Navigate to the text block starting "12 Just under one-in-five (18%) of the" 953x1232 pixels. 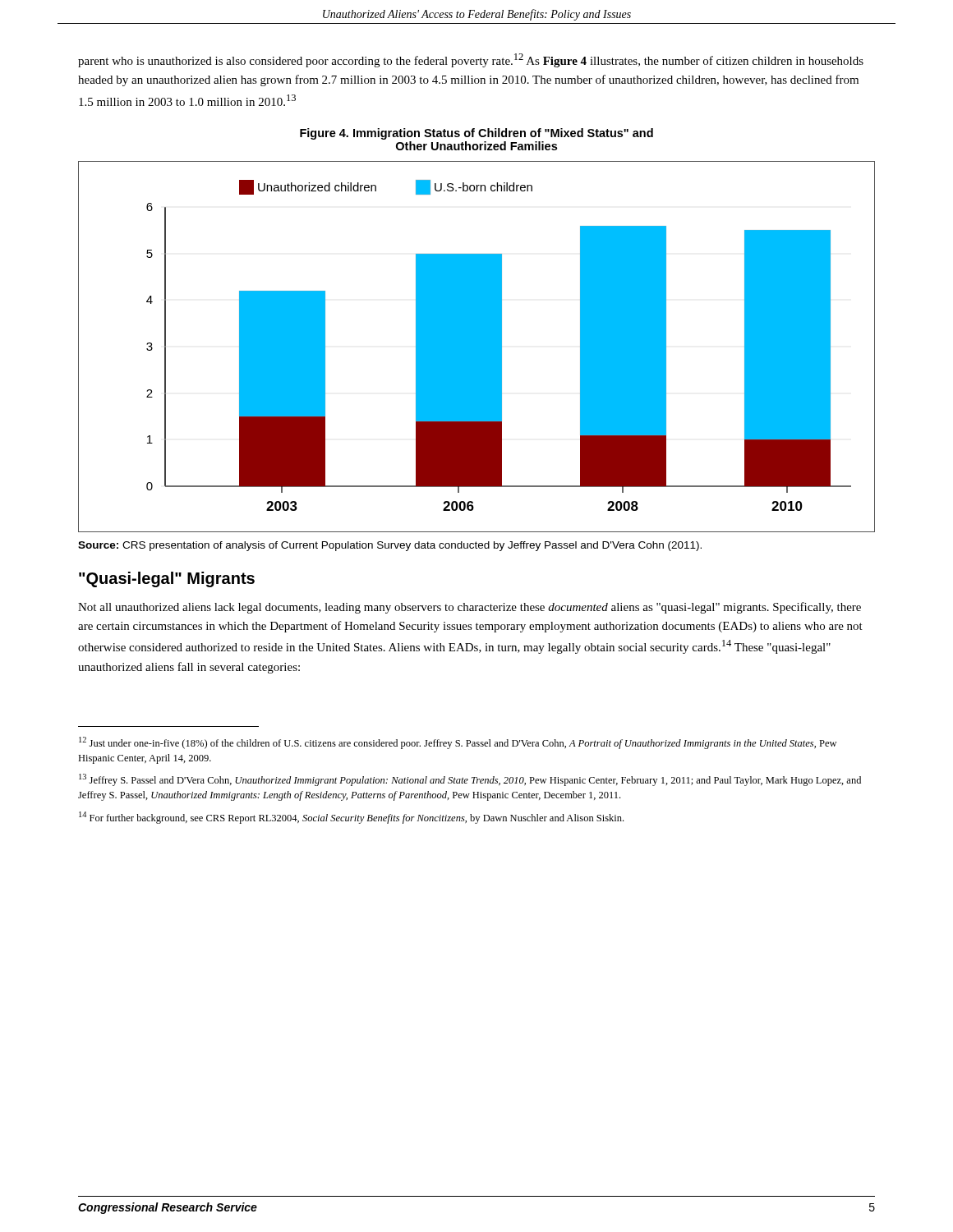click(x=457, y=749)
